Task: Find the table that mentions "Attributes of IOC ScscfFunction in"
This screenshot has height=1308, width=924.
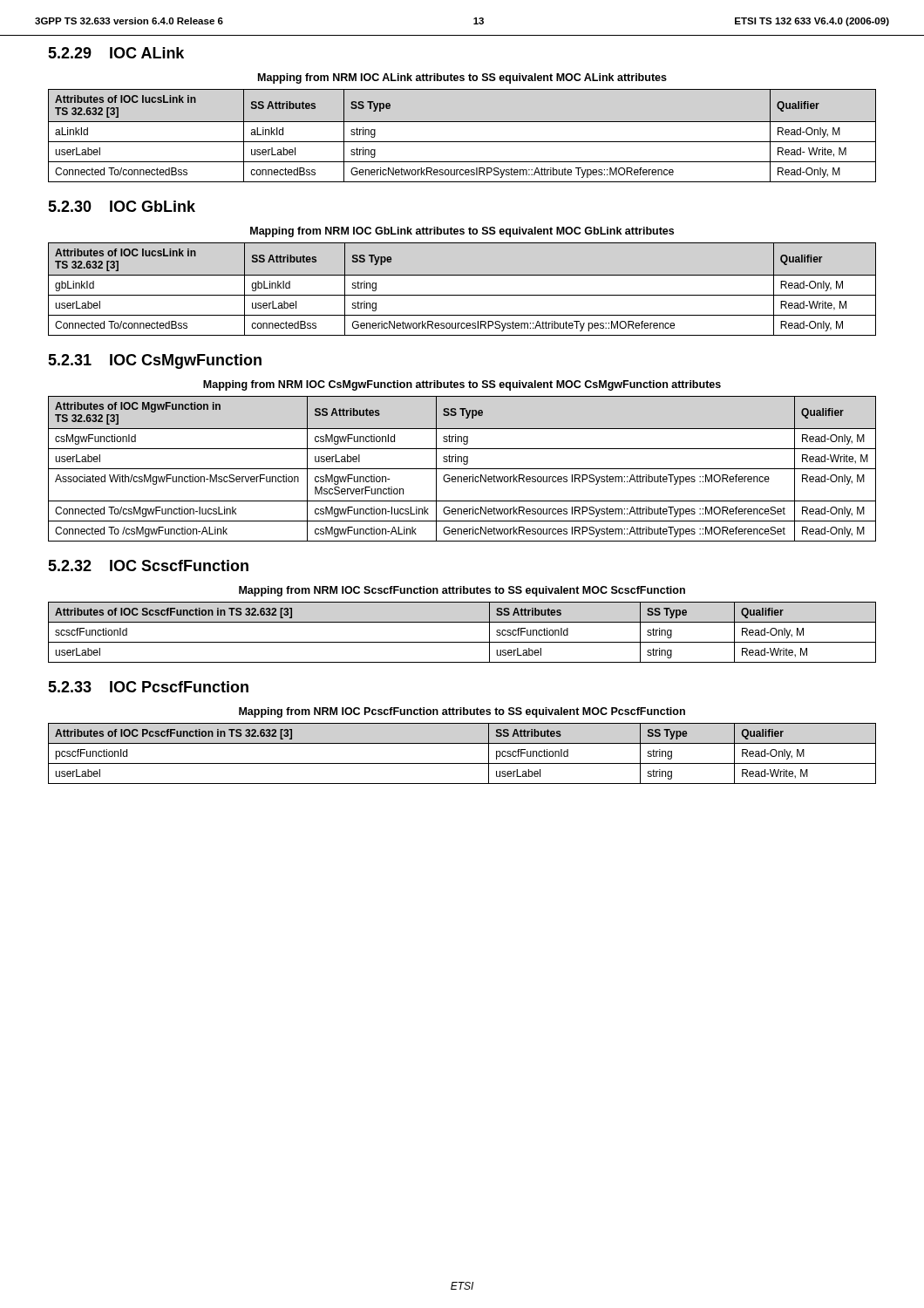Action: tap(462, 632)
